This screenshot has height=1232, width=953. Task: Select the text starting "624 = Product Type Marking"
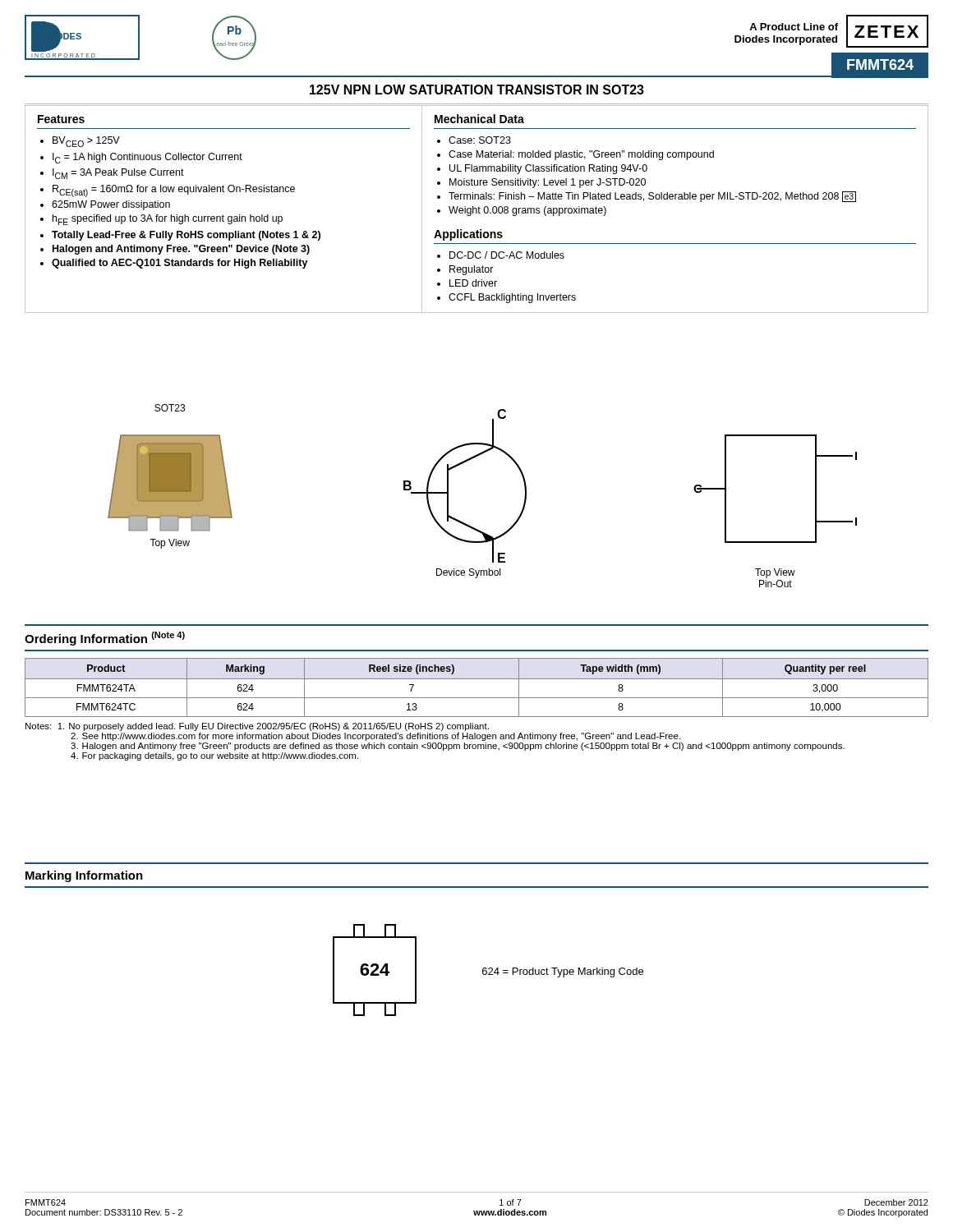click(563, 971)
